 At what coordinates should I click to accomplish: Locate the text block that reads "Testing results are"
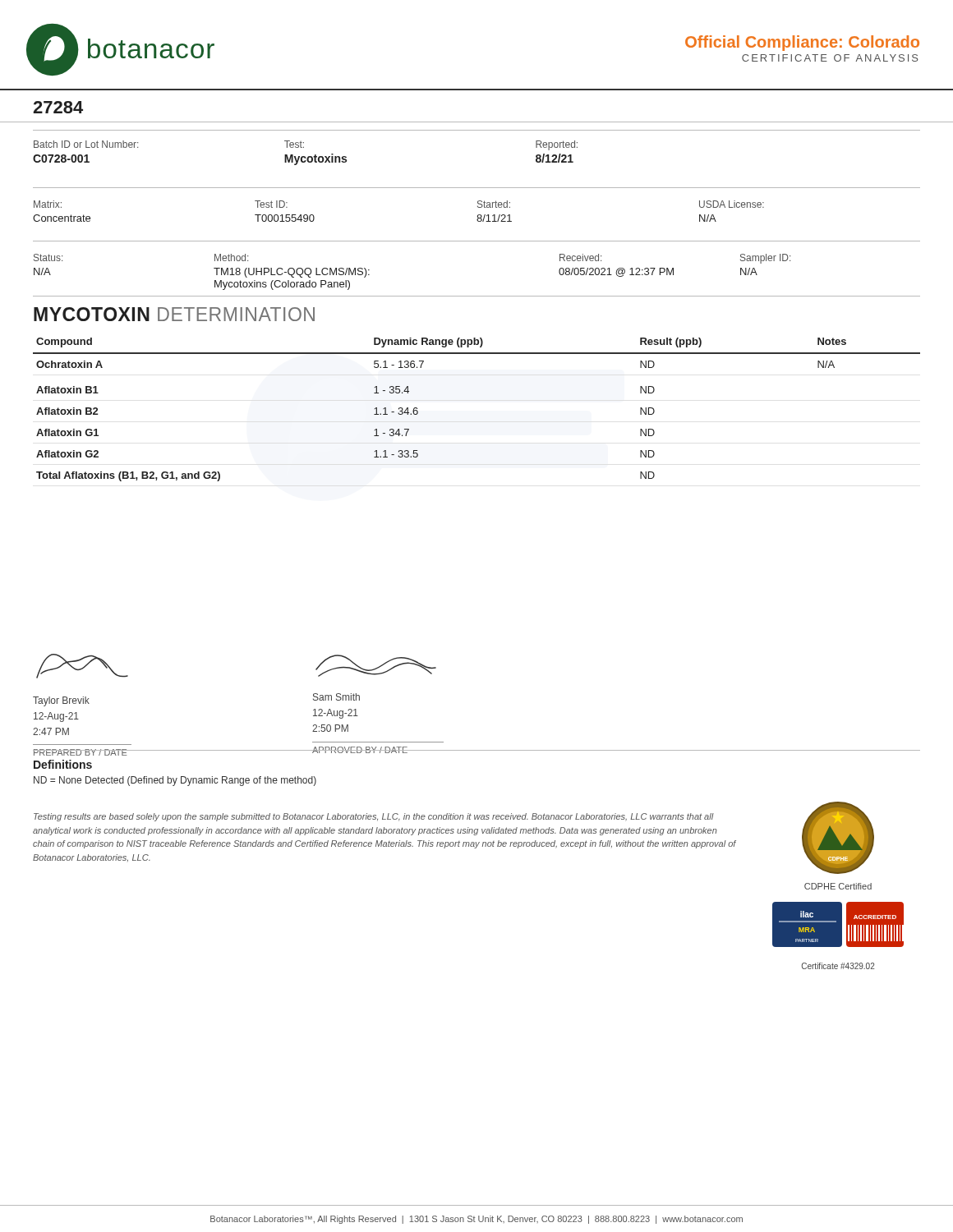point(386,837)
